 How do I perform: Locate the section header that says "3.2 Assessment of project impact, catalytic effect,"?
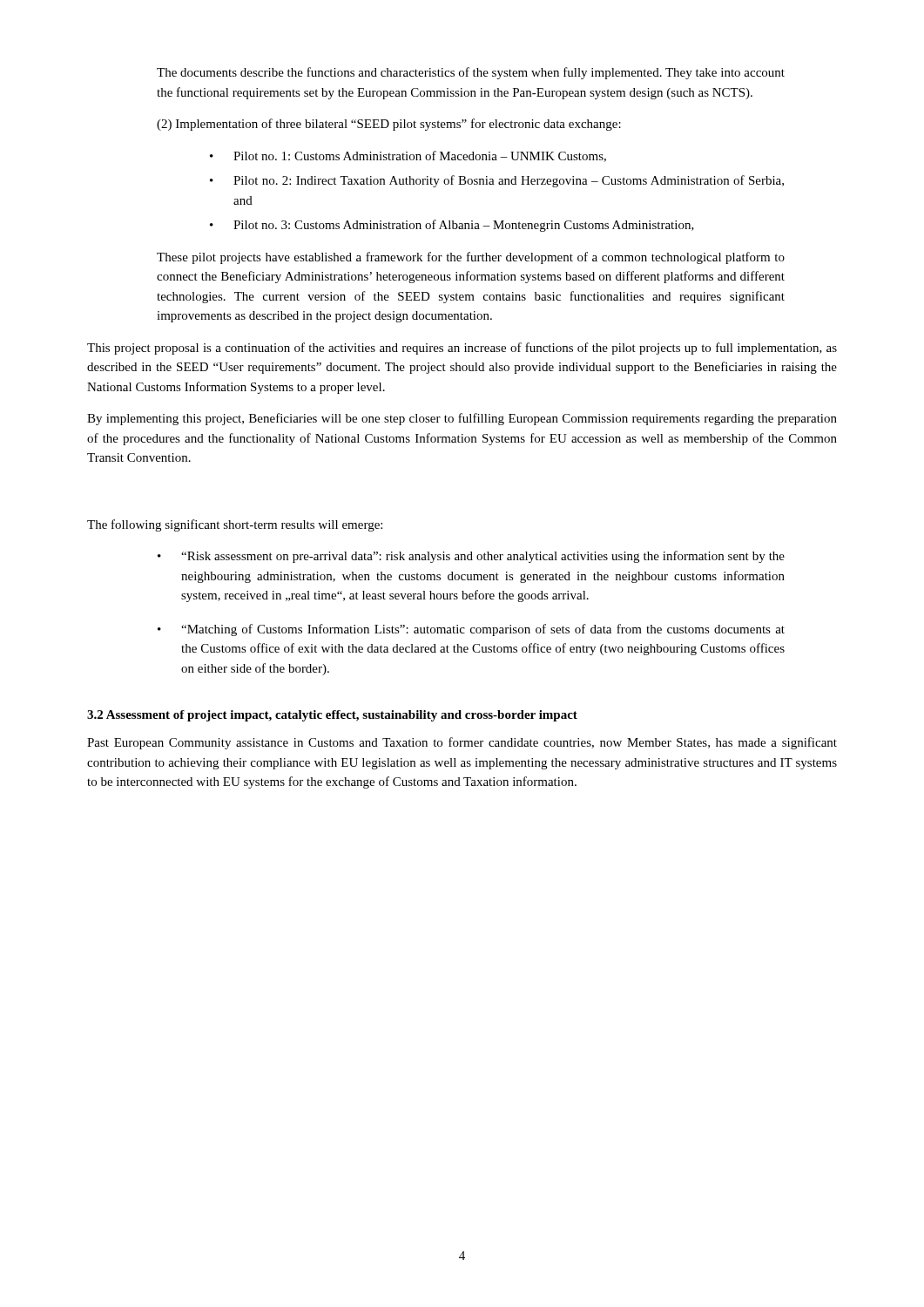click(332, 714)
